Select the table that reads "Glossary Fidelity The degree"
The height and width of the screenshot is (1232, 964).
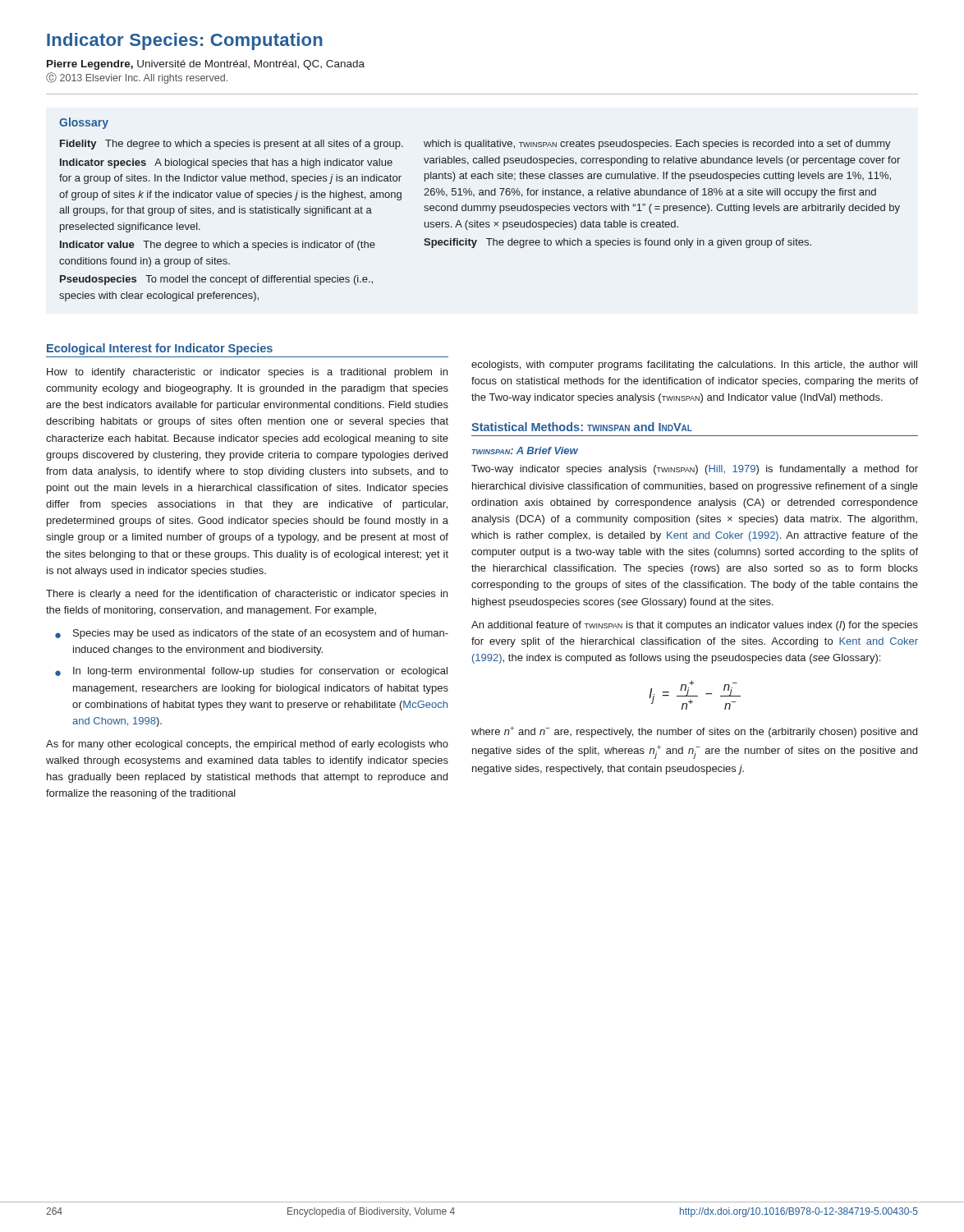[x=482, y=211]
